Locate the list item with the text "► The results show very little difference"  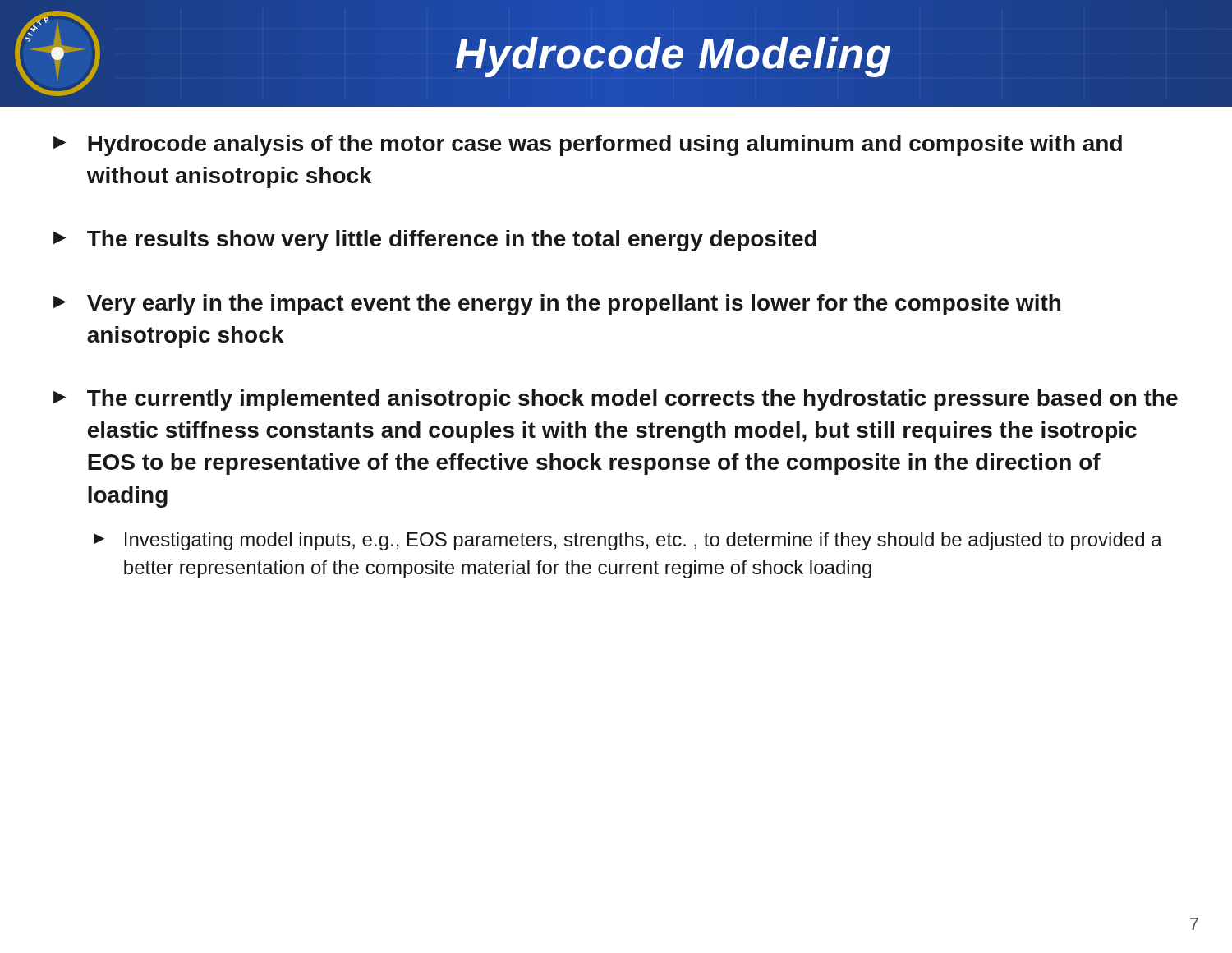[x=434, y=239]
